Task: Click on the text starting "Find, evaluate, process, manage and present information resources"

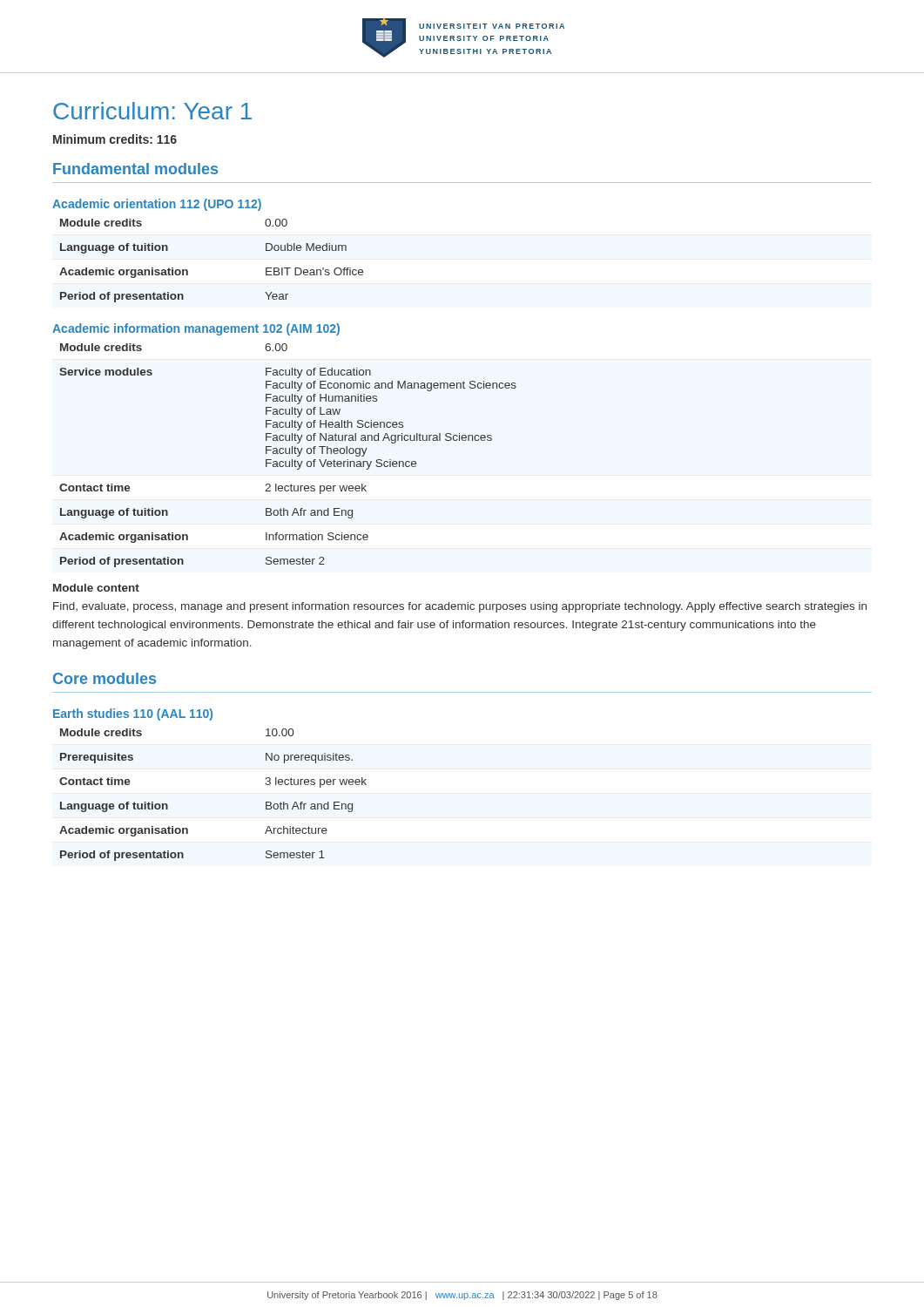Action: [x=460, y=624]
